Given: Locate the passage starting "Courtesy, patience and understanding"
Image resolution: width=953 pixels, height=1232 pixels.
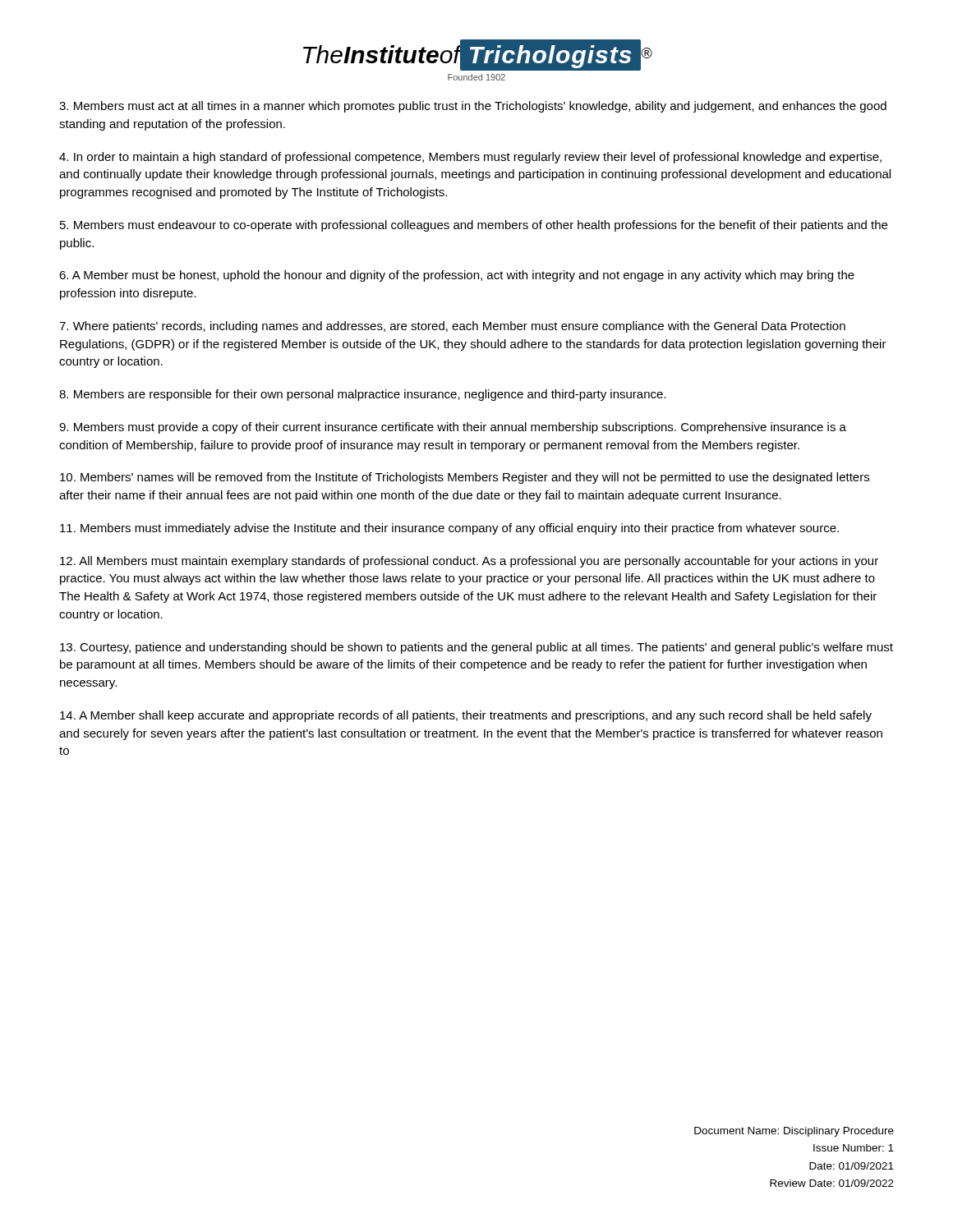Looking at the screenshot, I should coord(476,664).
